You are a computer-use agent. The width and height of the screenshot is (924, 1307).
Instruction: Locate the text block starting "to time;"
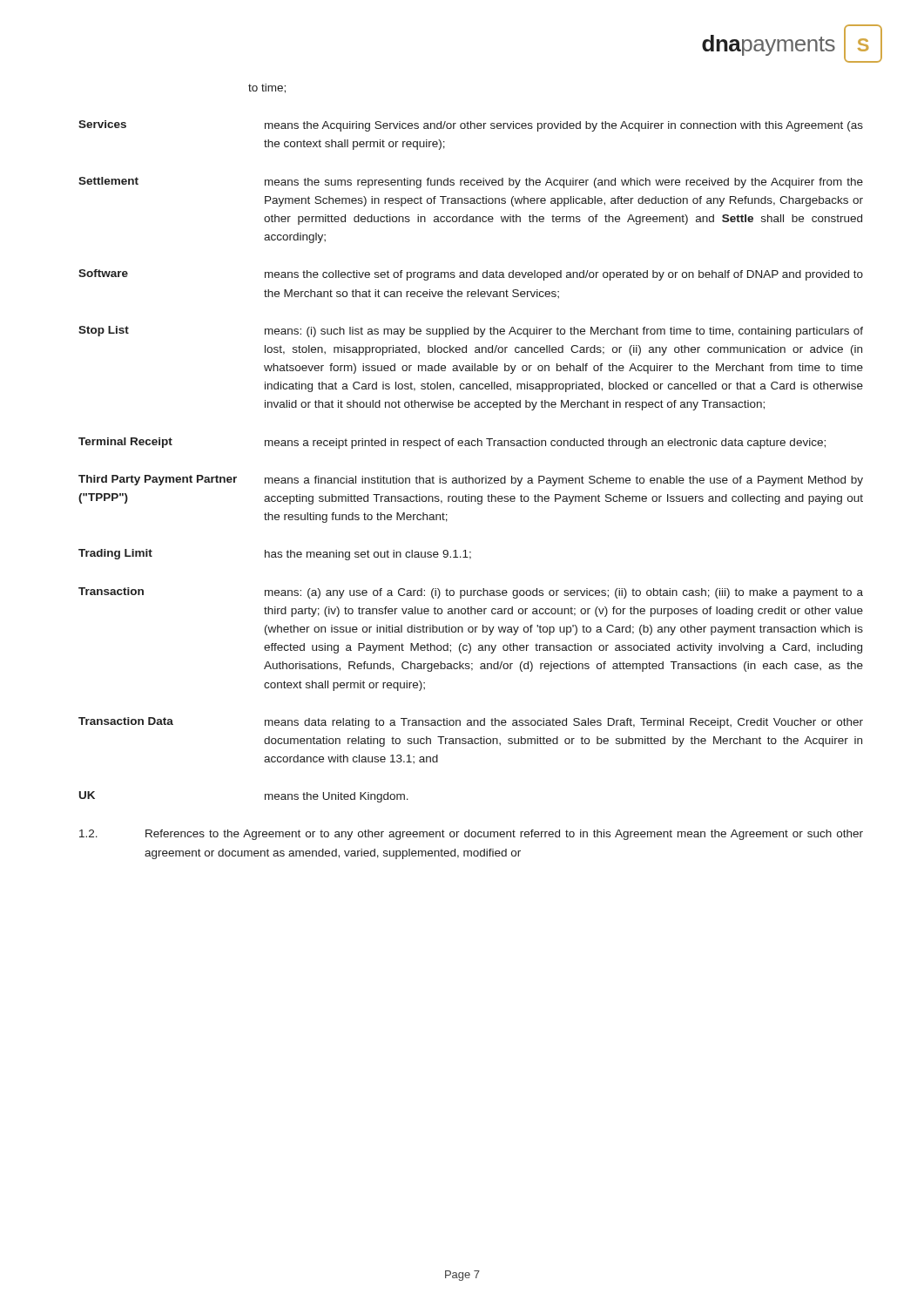point(267,88)
